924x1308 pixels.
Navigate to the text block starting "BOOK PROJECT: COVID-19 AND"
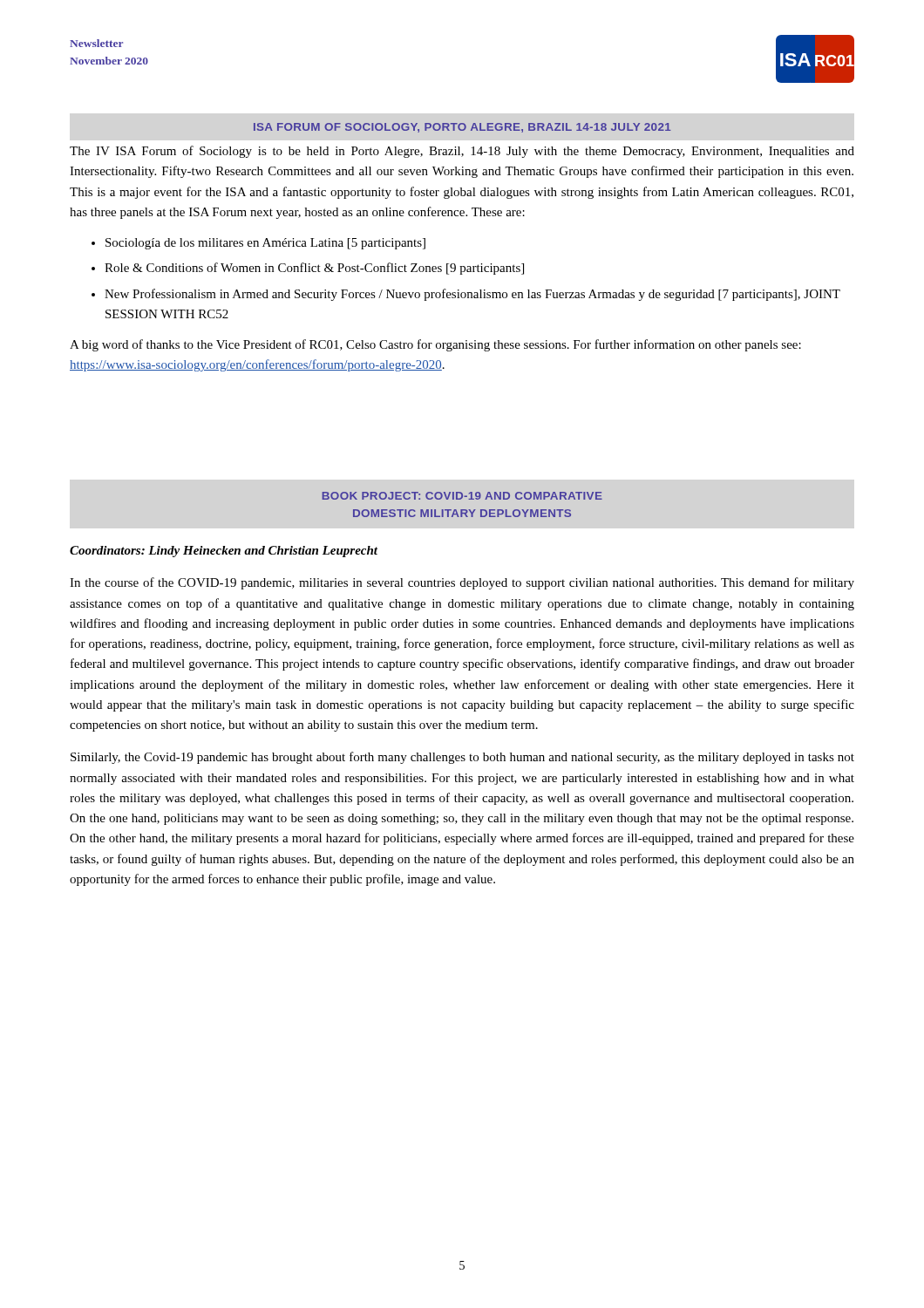pos(462,505)
